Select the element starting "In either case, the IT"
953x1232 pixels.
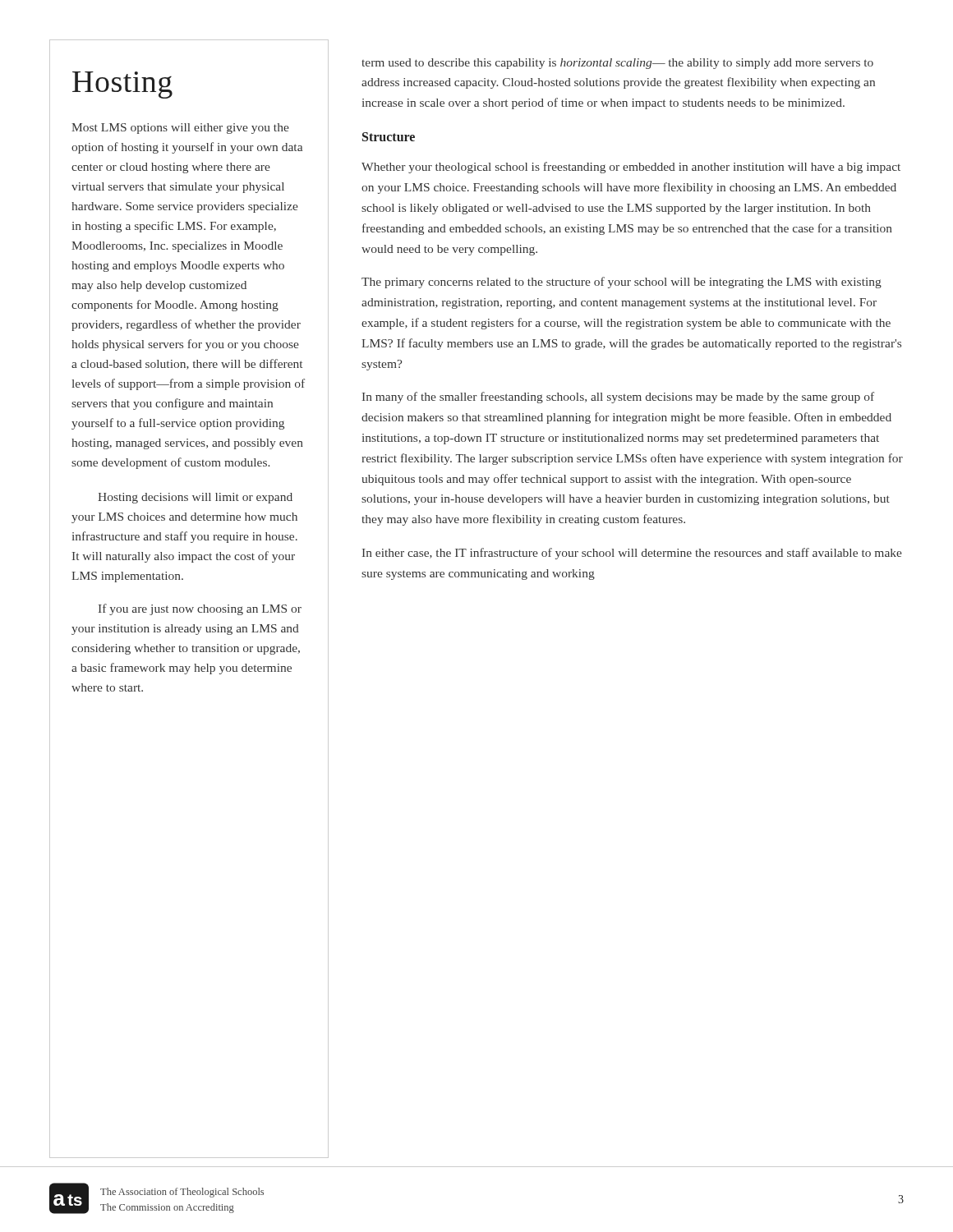[633, 563]
